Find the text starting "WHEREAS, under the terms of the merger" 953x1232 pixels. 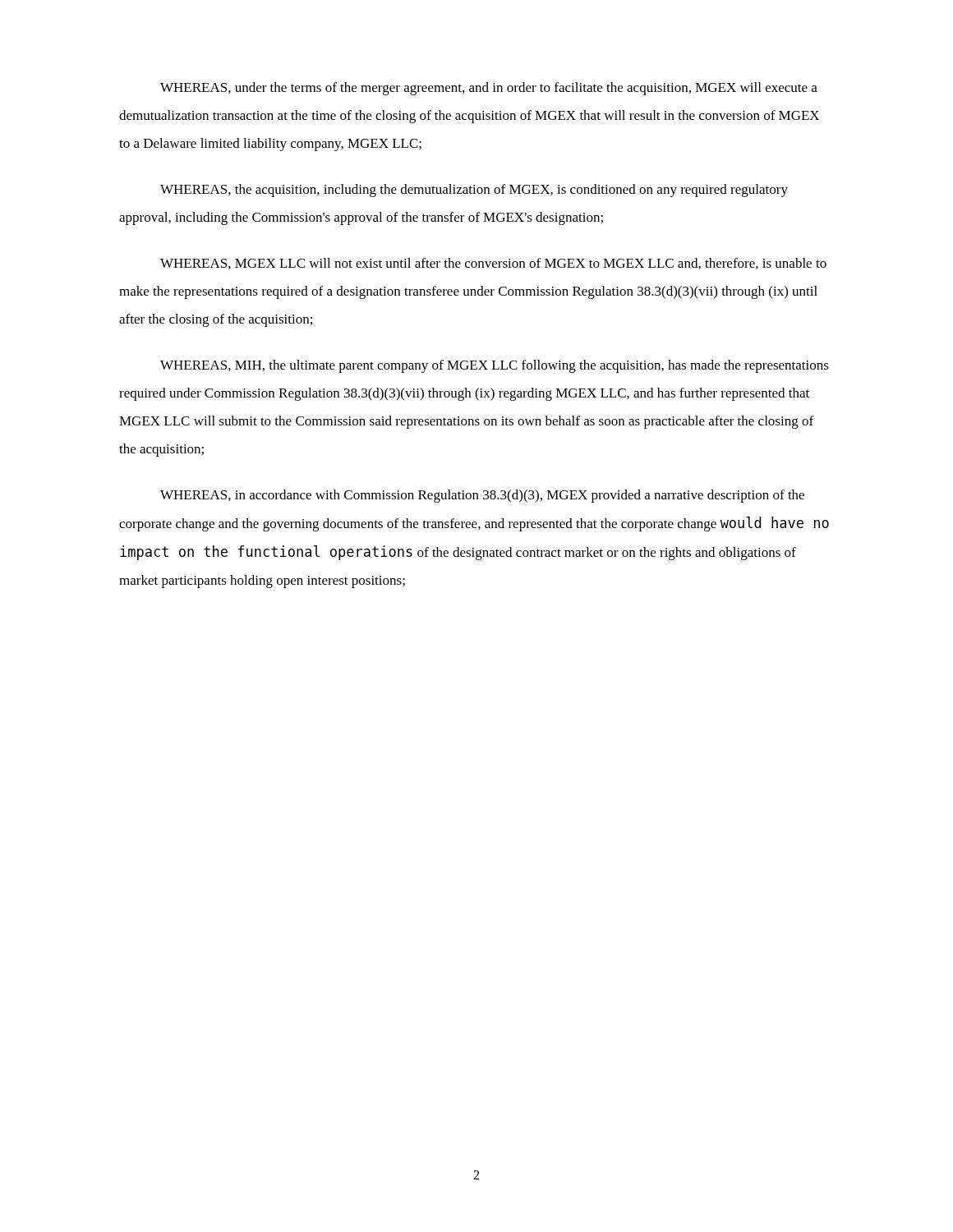[x=469, y=115]
